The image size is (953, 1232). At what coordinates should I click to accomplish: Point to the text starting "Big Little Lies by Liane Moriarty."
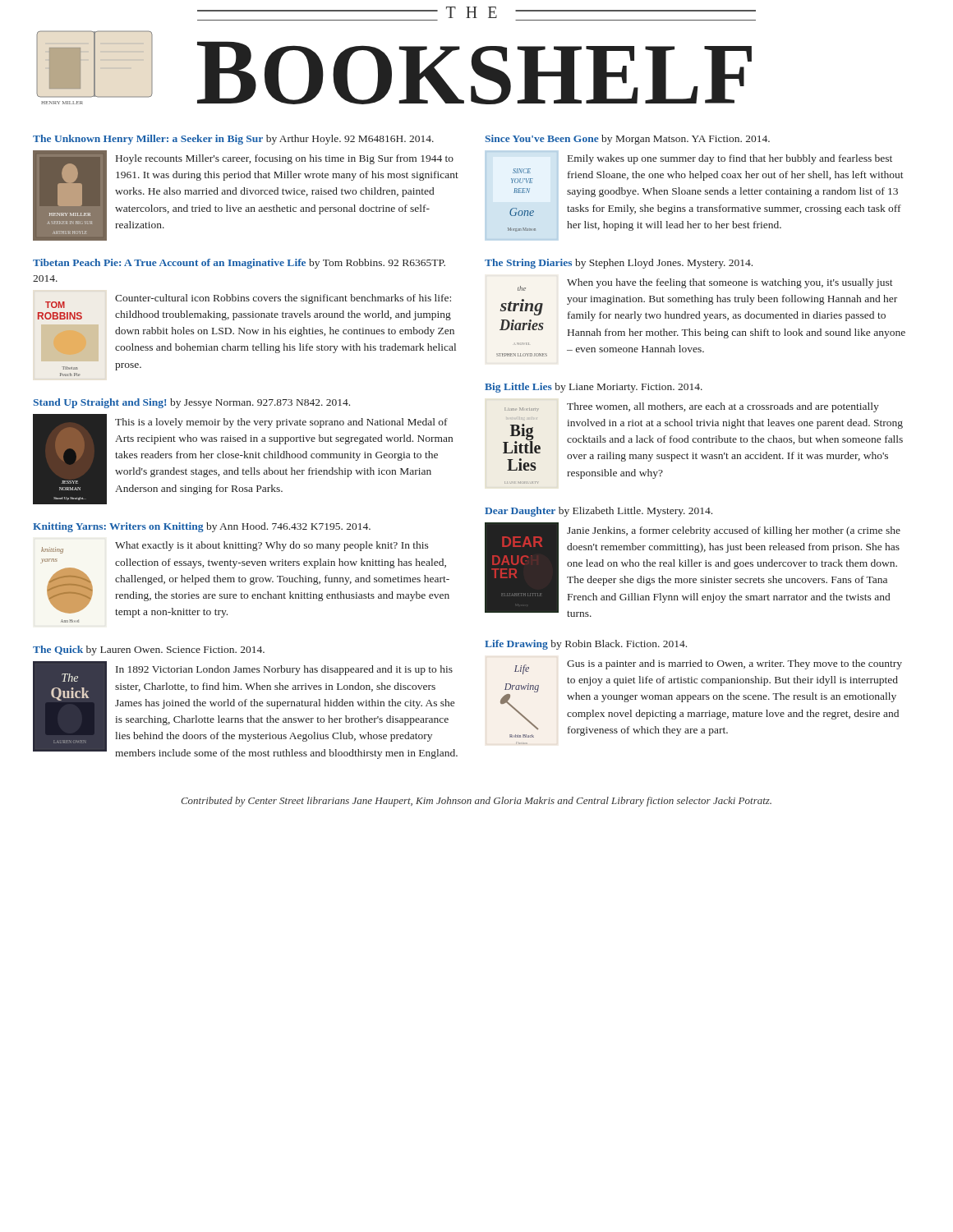tap(698, 434)
